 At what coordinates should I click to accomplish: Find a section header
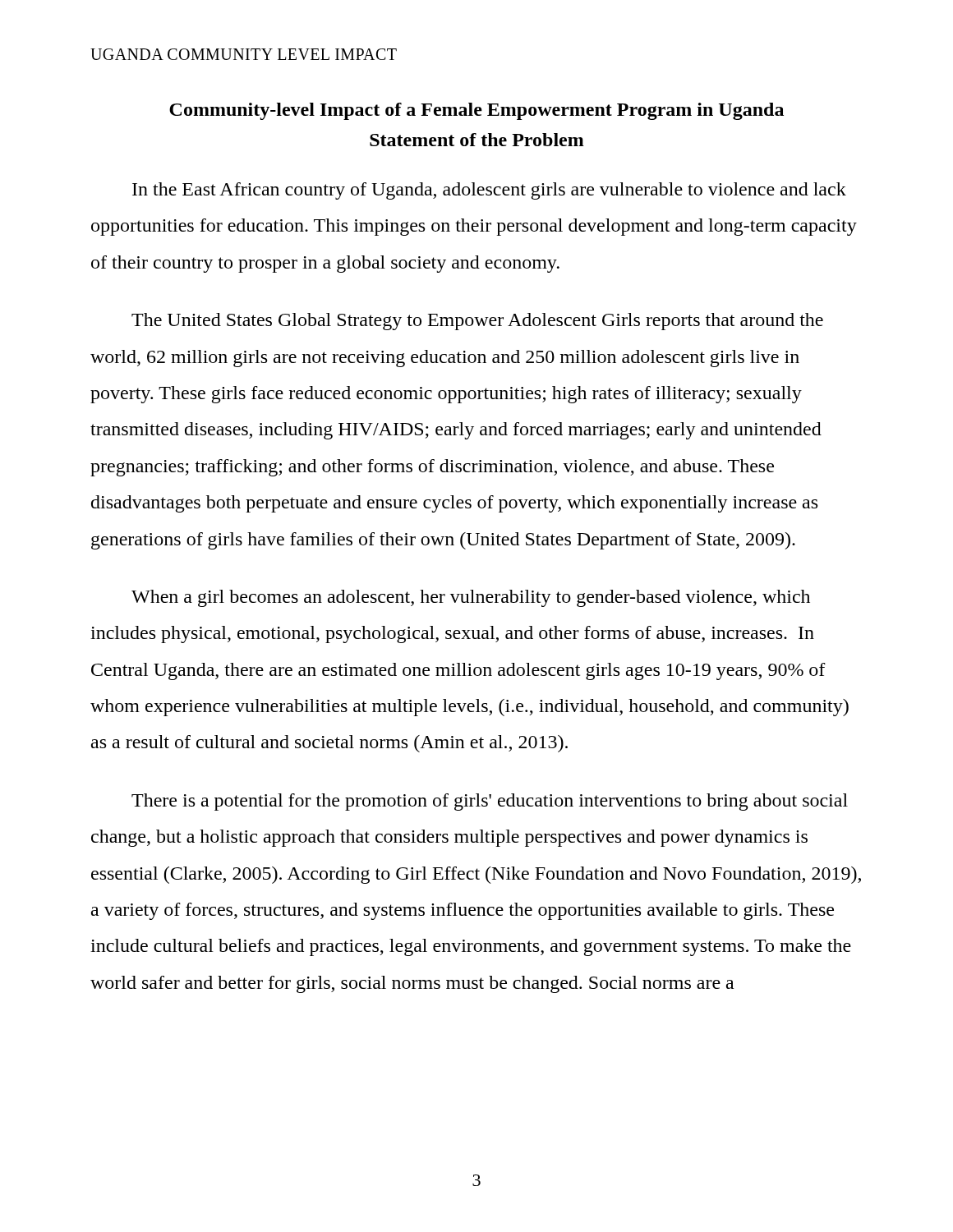pos(476,140)
